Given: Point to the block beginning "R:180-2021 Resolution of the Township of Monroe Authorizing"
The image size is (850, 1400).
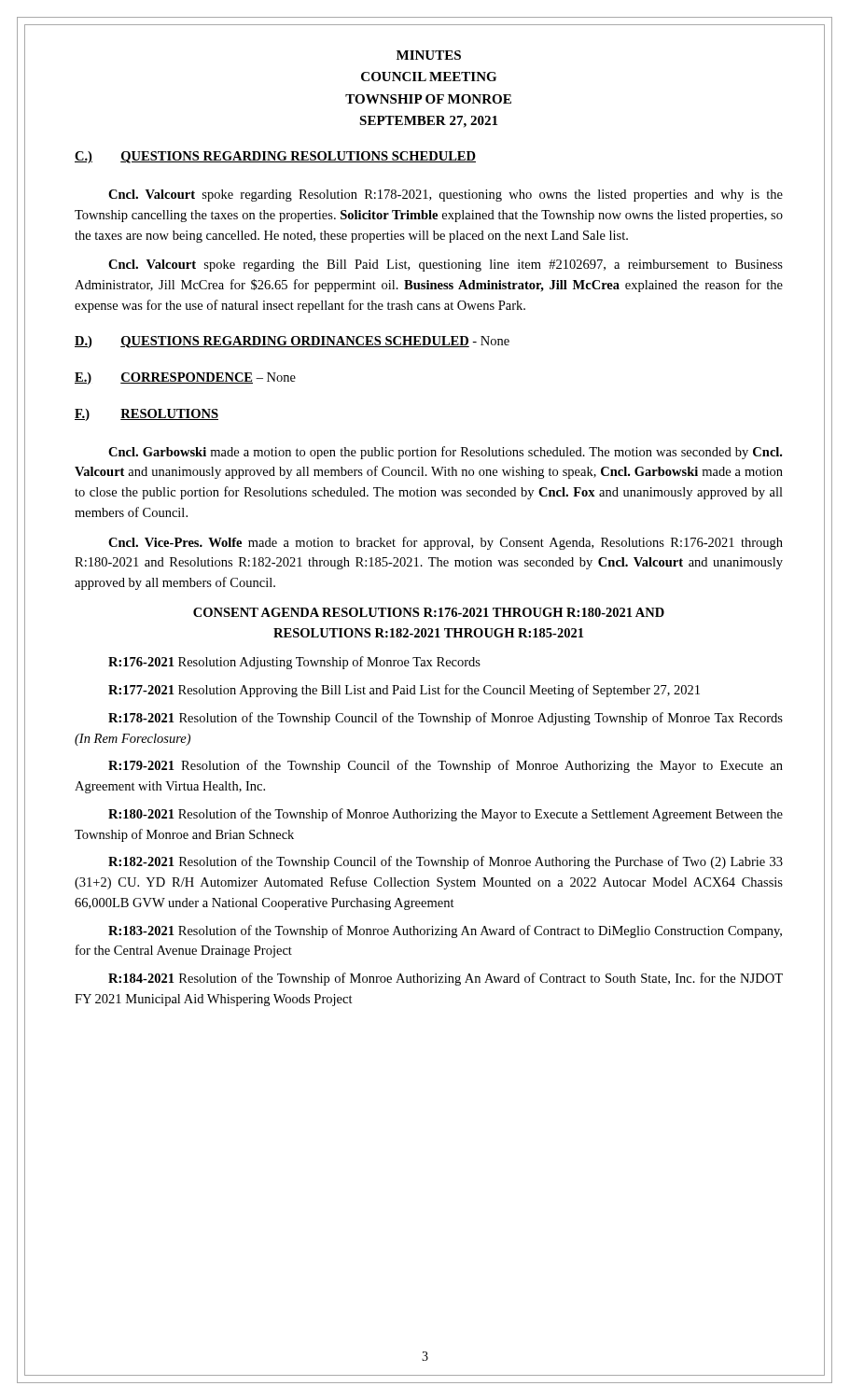Looking at the screenshot, I should [429, 824].
